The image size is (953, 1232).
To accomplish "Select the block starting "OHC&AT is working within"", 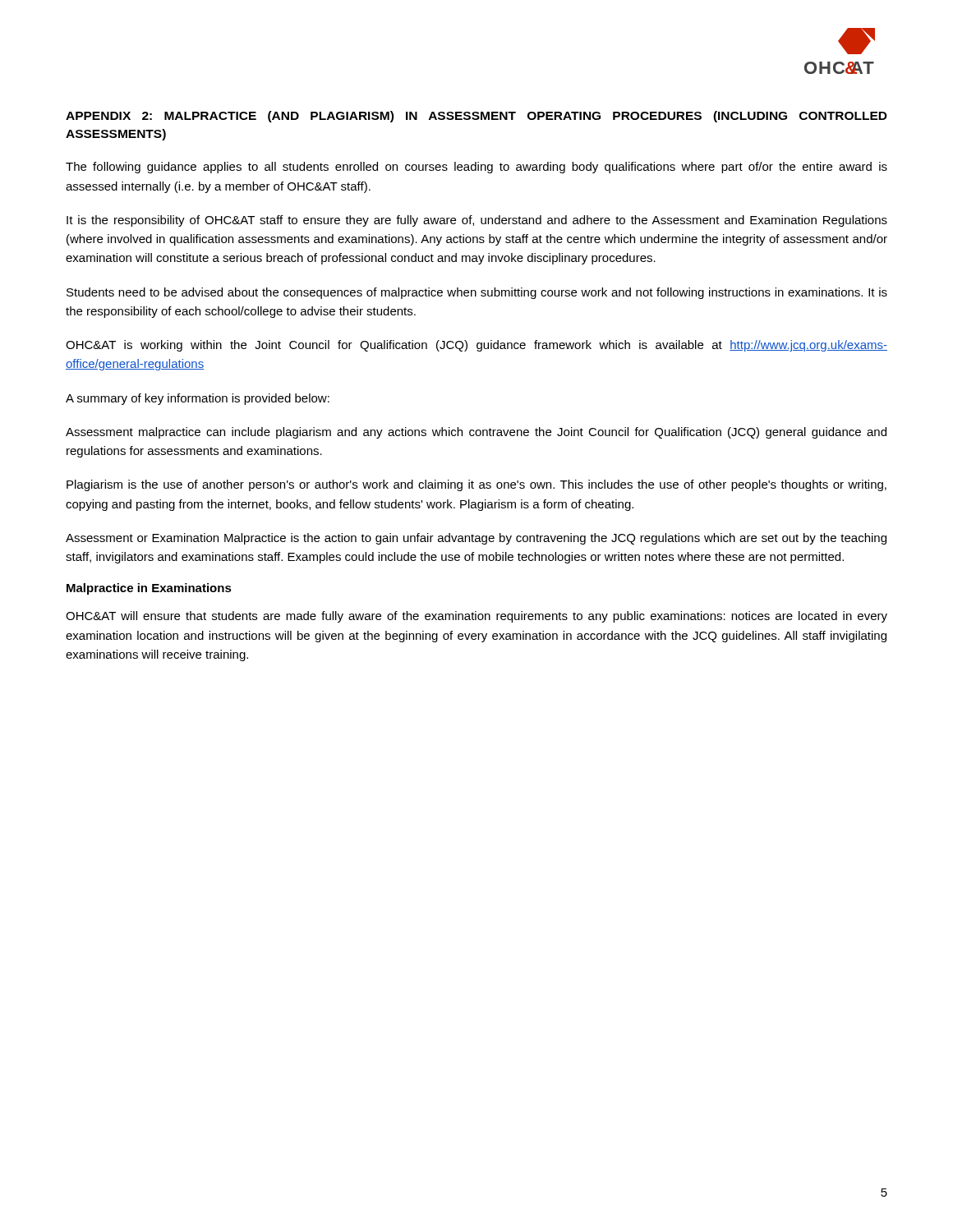I will coord(476,354).
